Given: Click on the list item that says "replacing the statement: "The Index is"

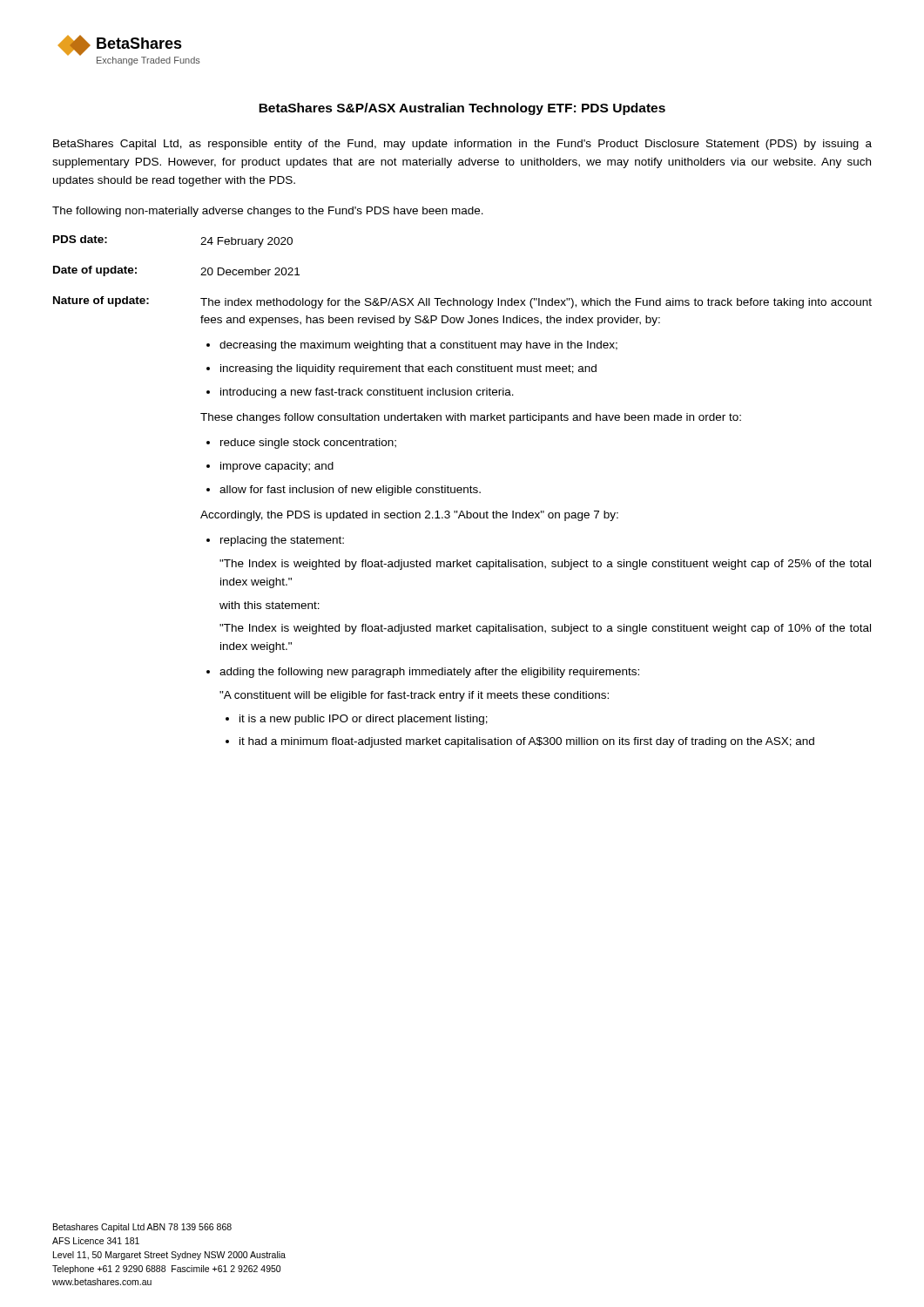Looking at the screenshot, I should [282, 541].
